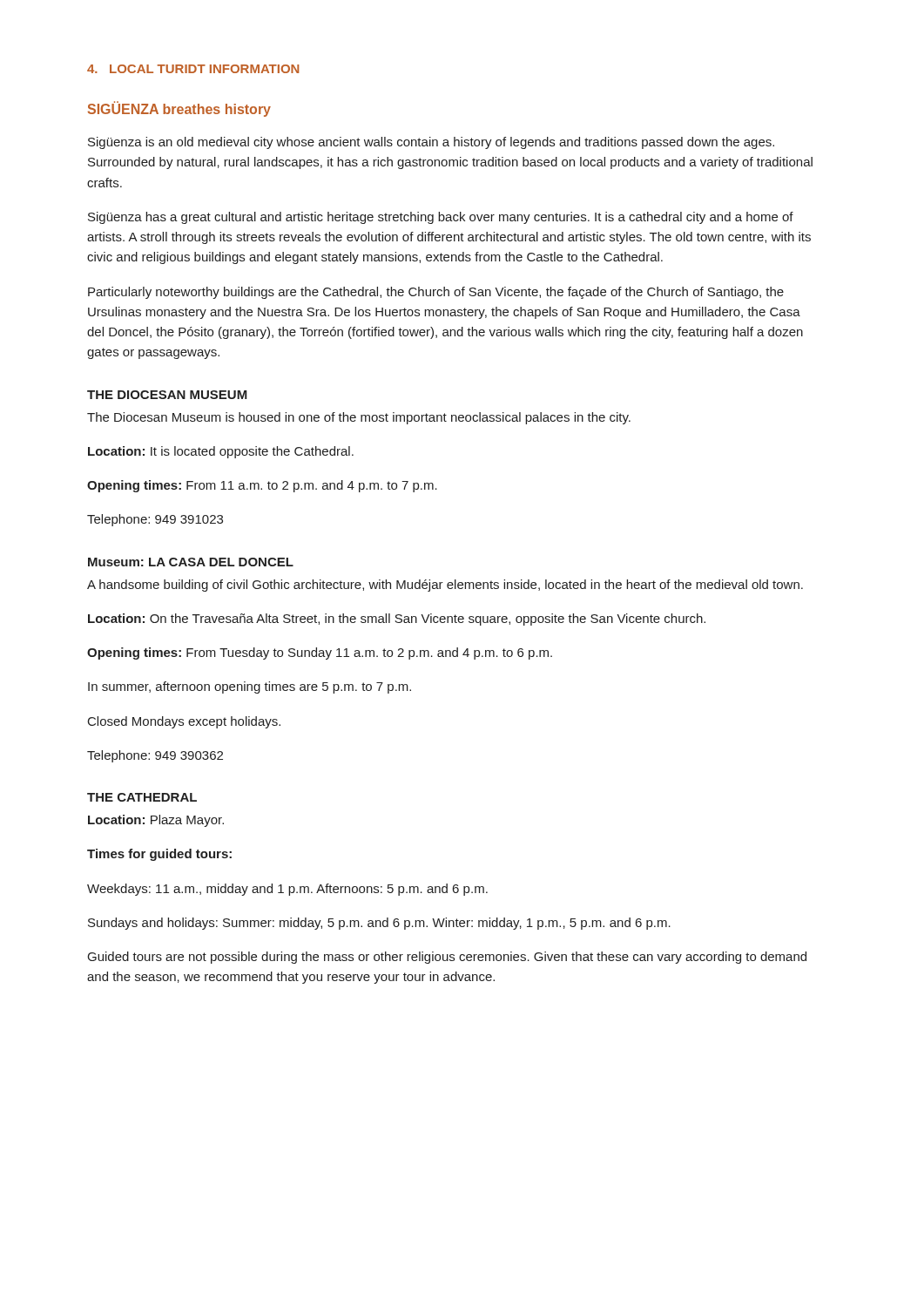Point to the text starting "The Diocesan Museum"

point(359,418)
